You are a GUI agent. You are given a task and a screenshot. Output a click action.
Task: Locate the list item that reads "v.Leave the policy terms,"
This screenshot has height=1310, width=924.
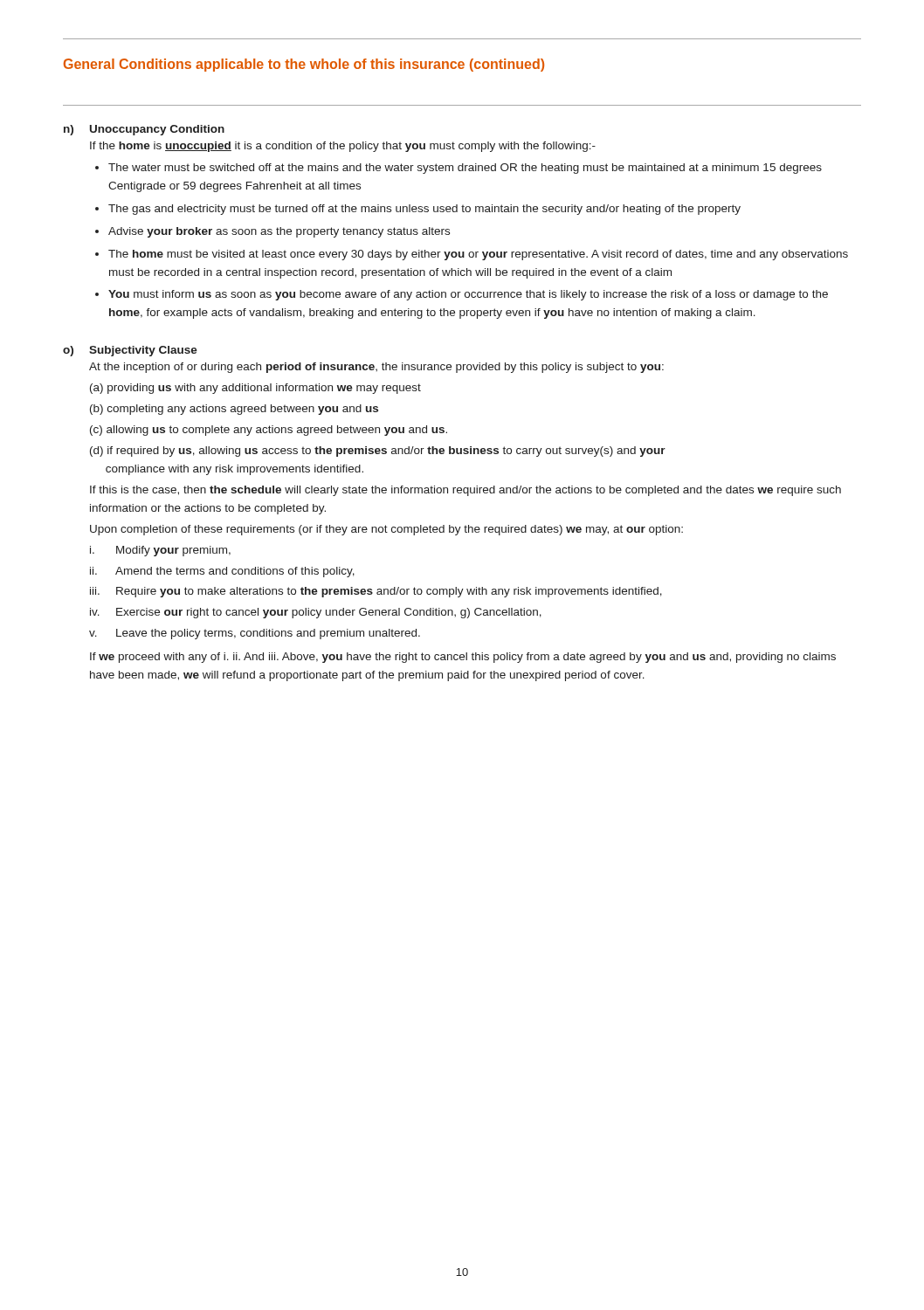[255, 634]
